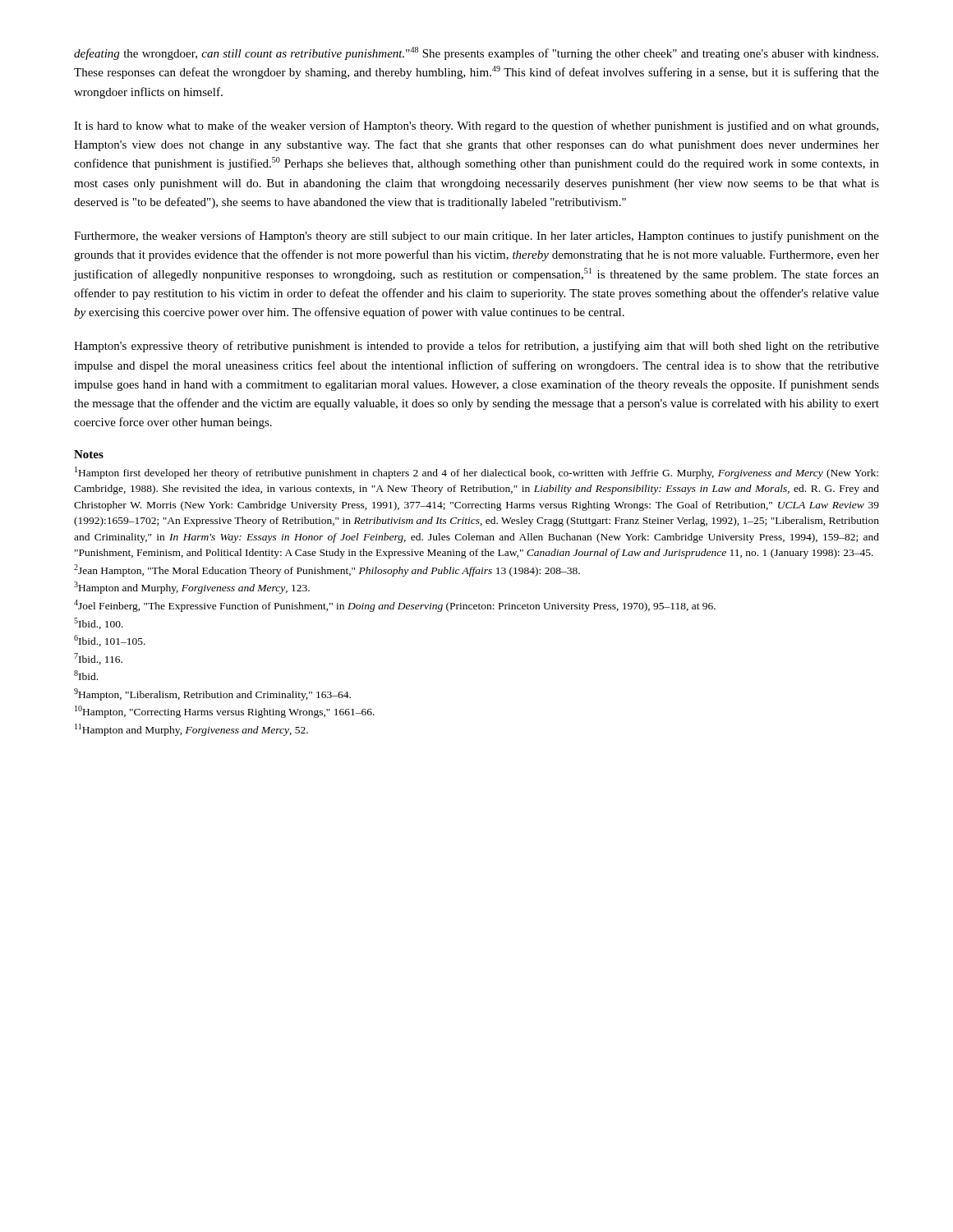Point to the block beginning "4Joel Feinberg, "The Expressive Function of"

click(395, 605)
